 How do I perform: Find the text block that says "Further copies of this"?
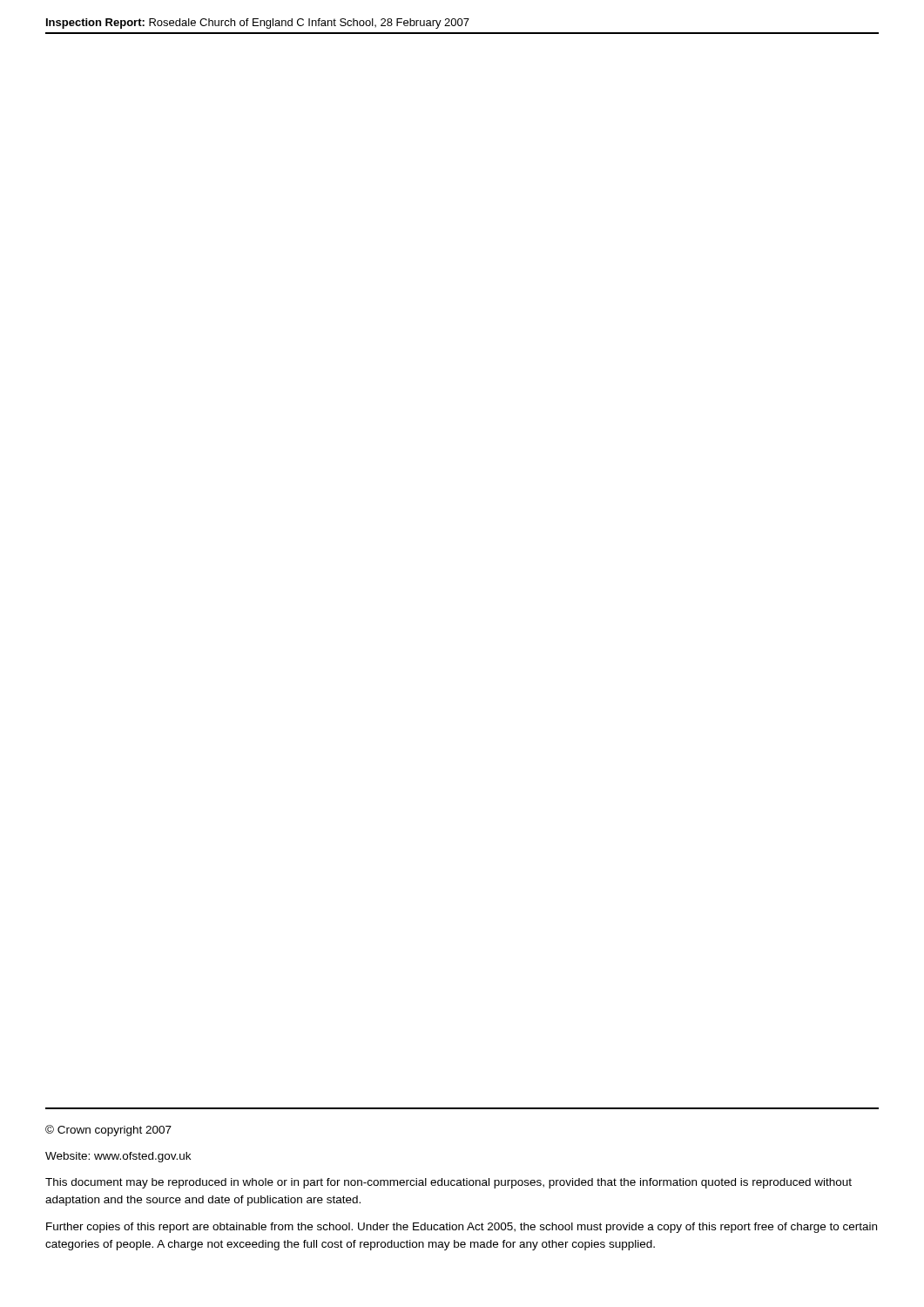(462, 1235)
